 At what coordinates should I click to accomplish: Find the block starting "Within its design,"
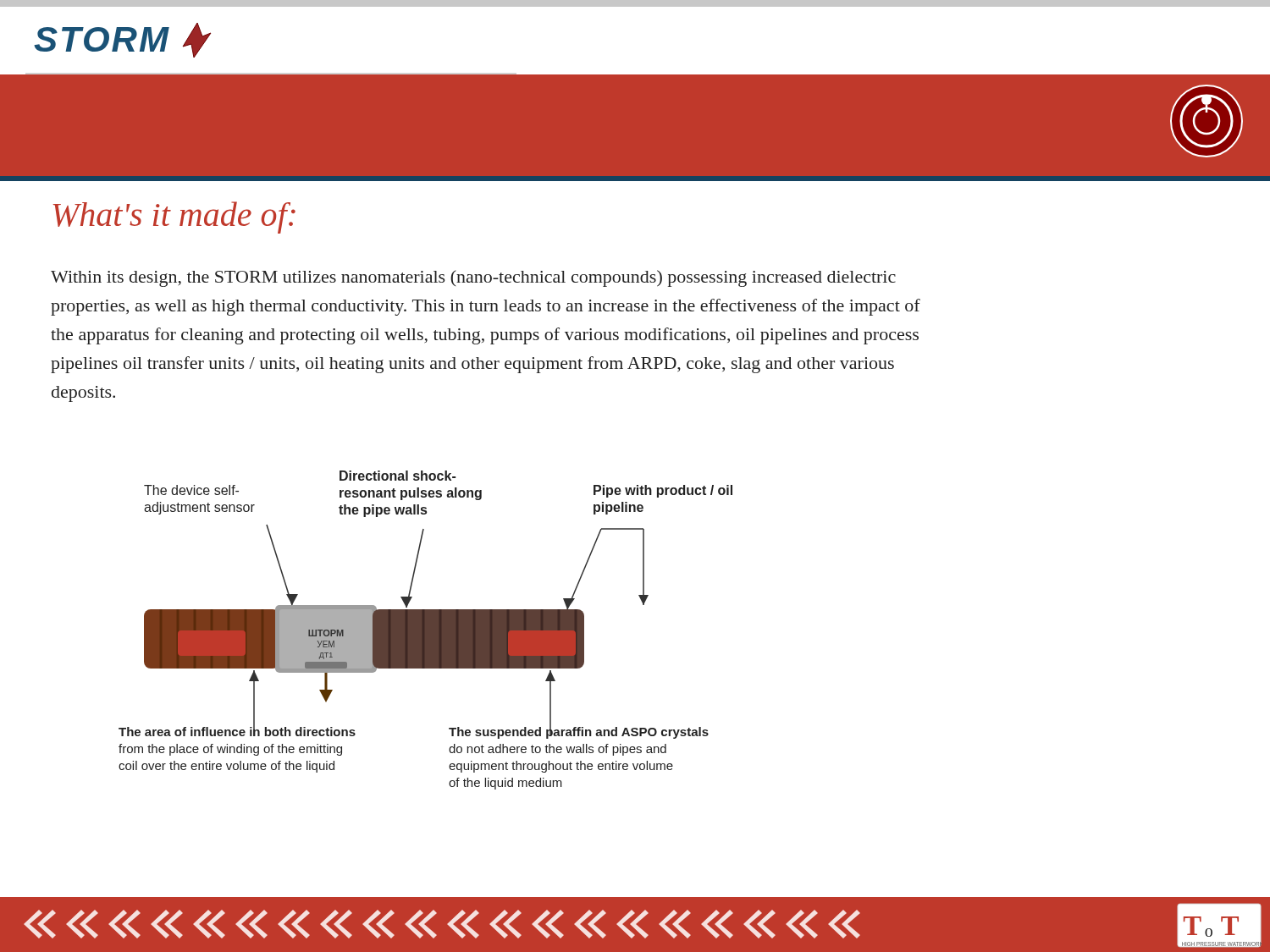point(495,334)
